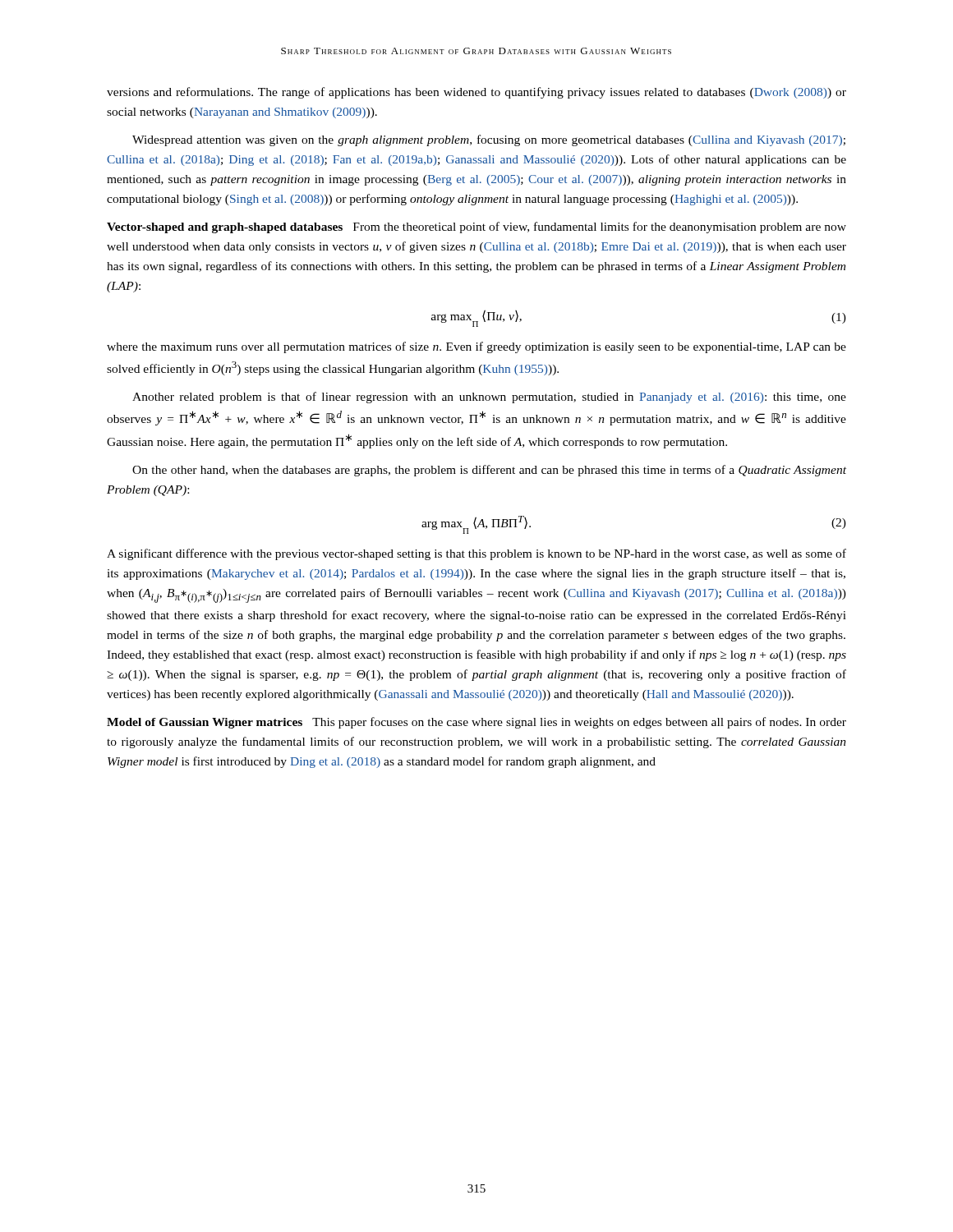Find the element starting "Vector-shaped and graph-shaped databases From the theoretical point"
Screen dimensions: 1232x953
point(476,256)
